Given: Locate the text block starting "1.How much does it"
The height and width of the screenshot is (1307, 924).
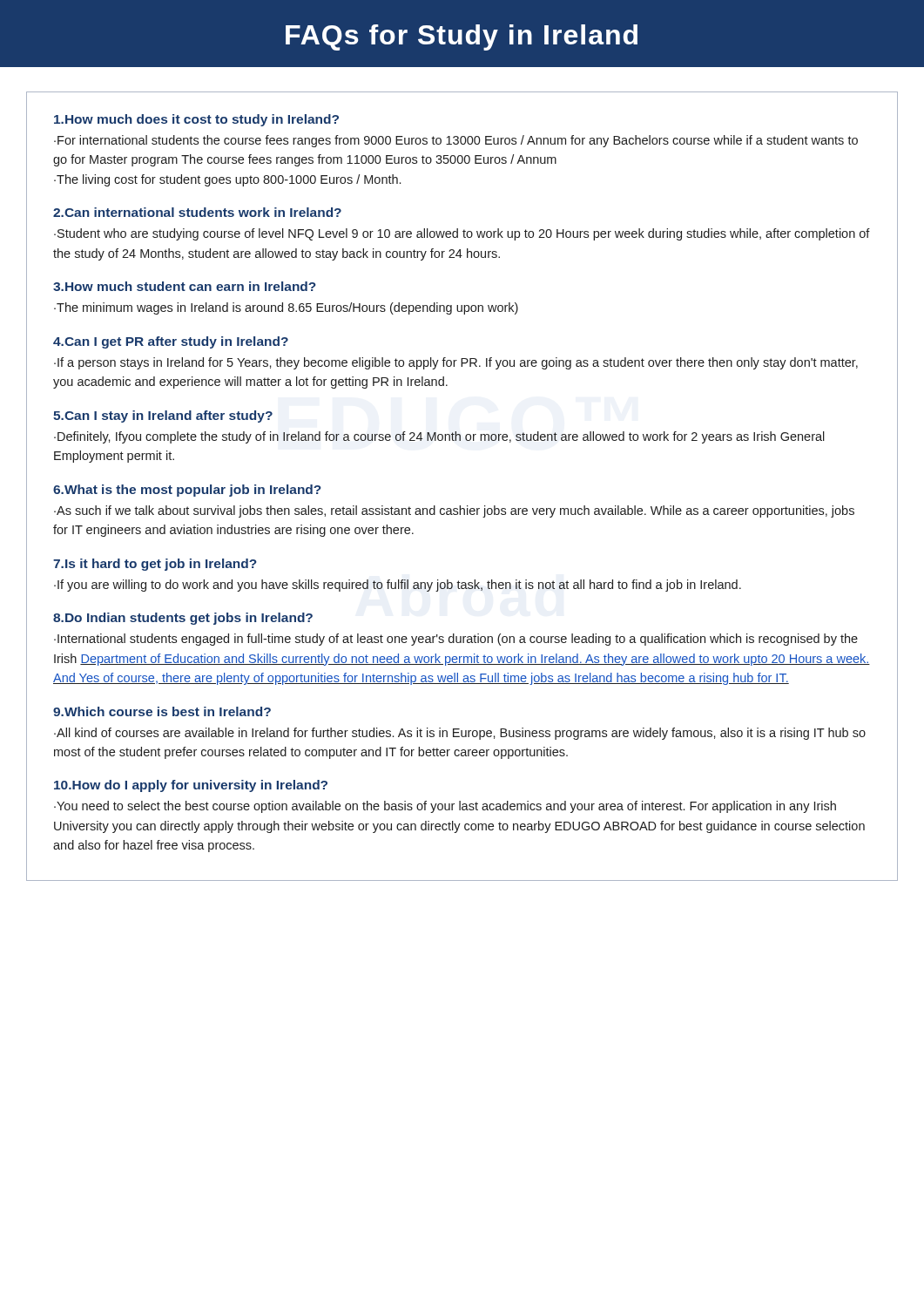Looking at the screenshot, I should tap(196, 119).
